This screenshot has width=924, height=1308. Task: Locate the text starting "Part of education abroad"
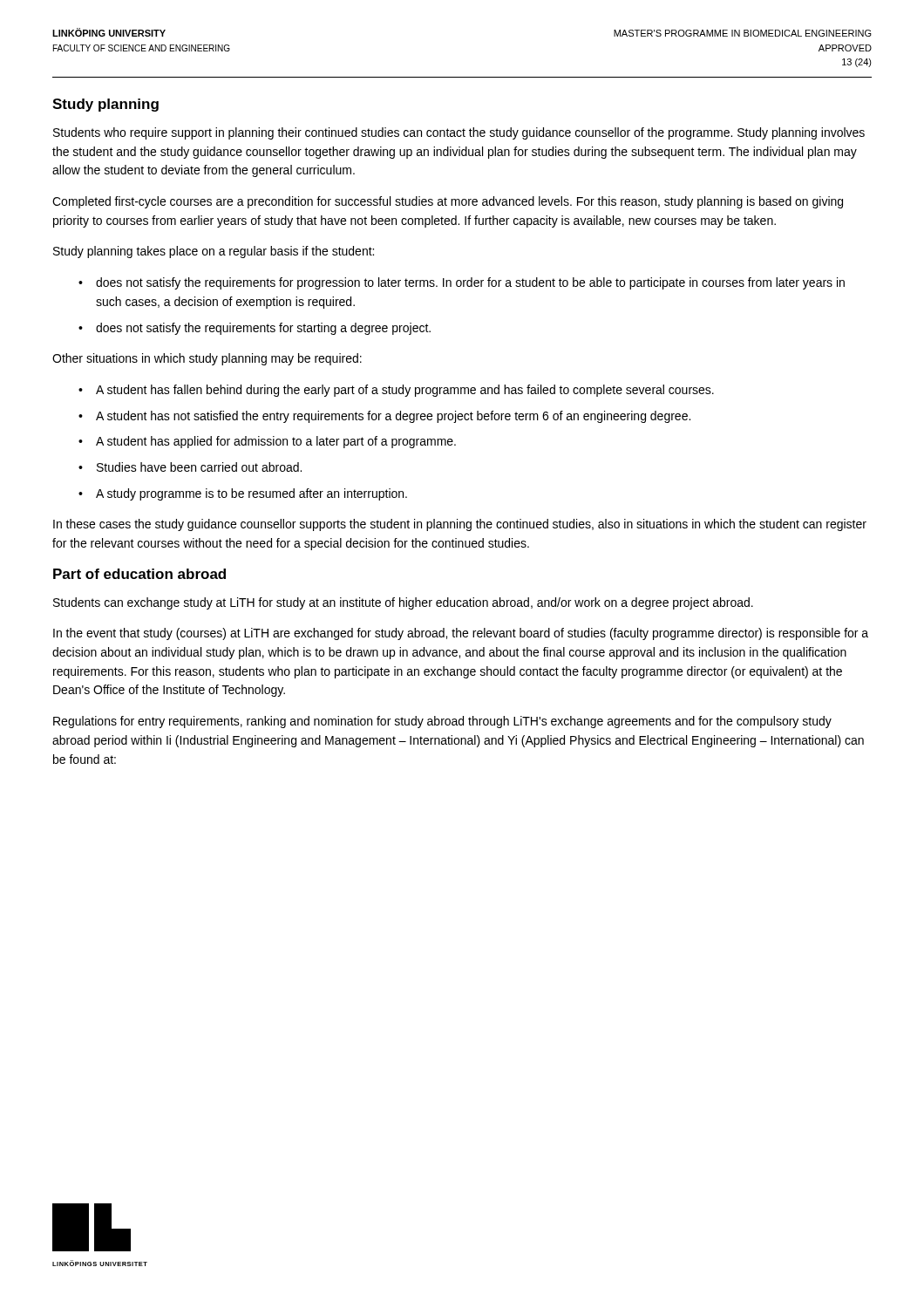pyautogui.click(x=140, y=574)
